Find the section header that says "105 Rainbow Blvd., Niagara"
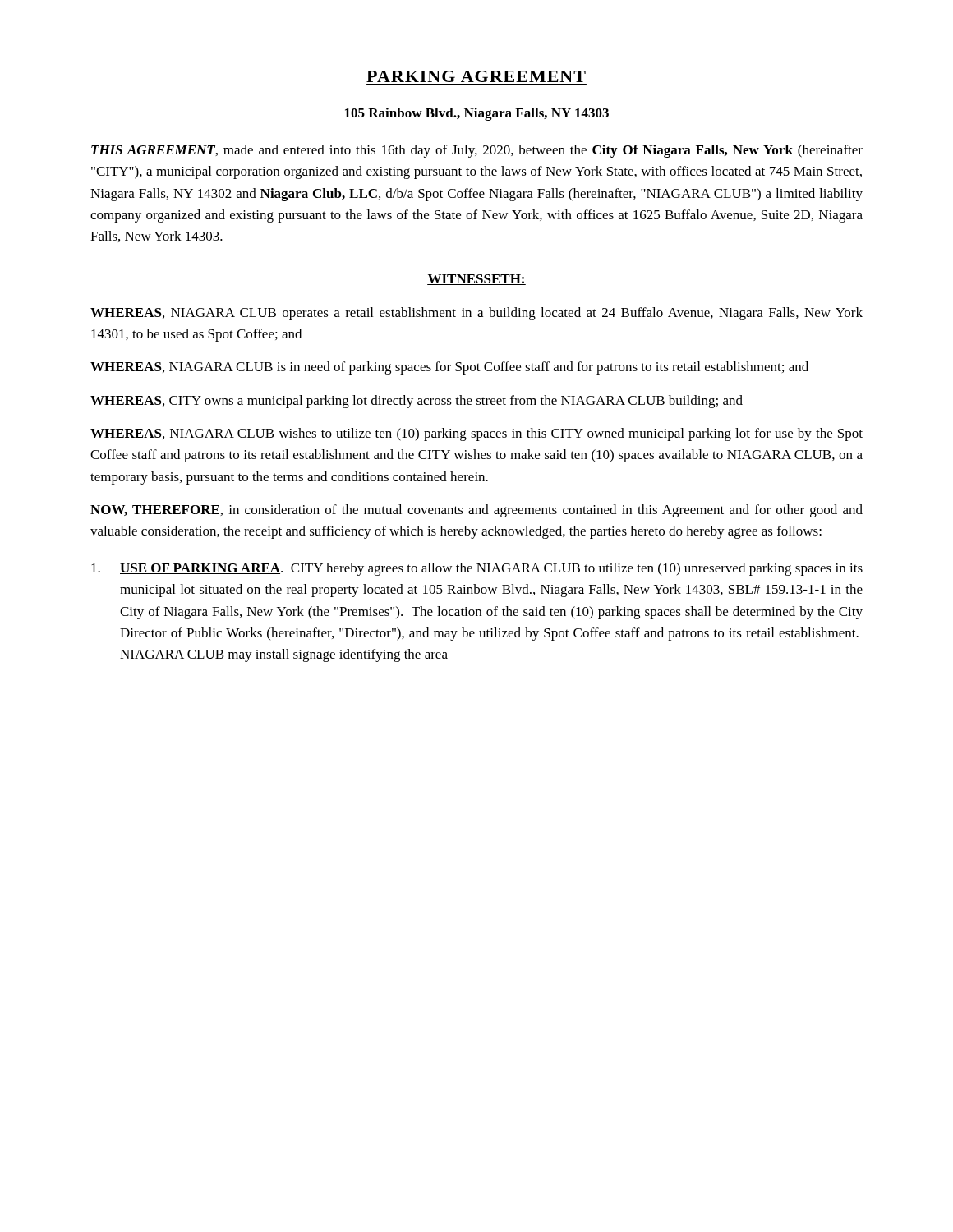Screen dimensions: 1232x953 point(476,113)
